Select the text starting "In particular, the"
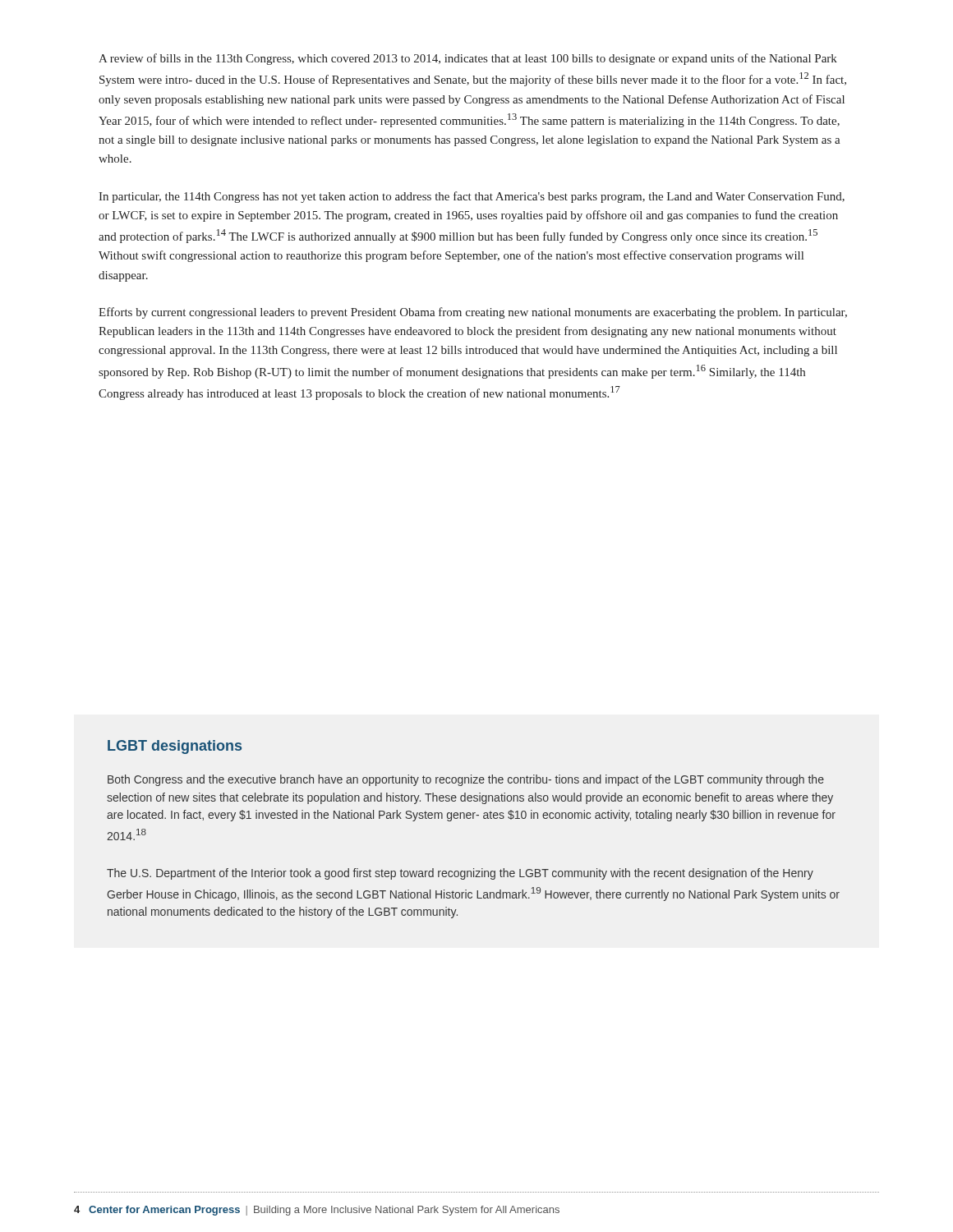Image resolution: width=953 pixels, height=1232 pixels. pos(472,235)
